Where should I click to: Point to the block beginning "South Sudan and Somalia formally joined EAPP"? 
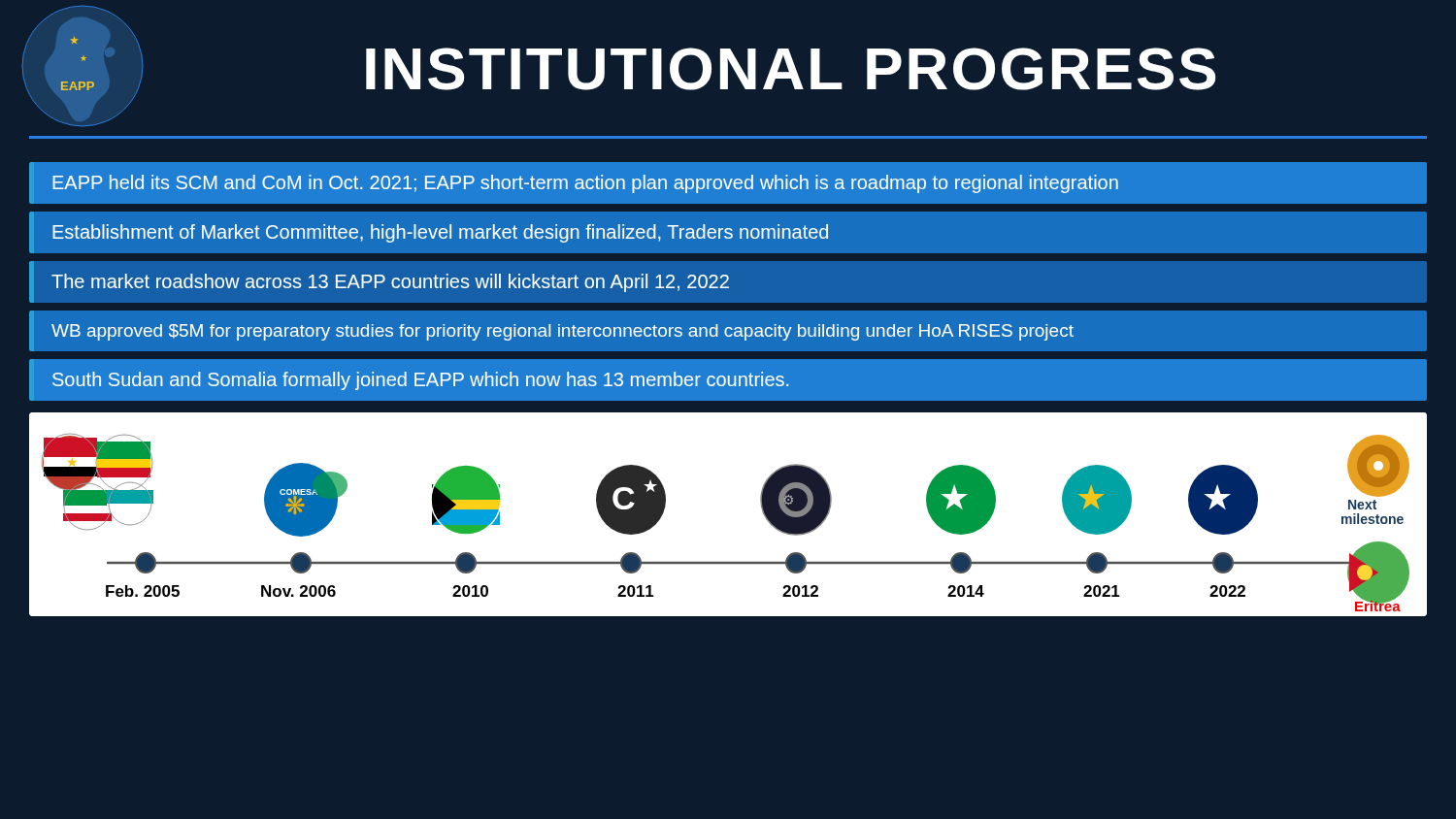(421, 379)
